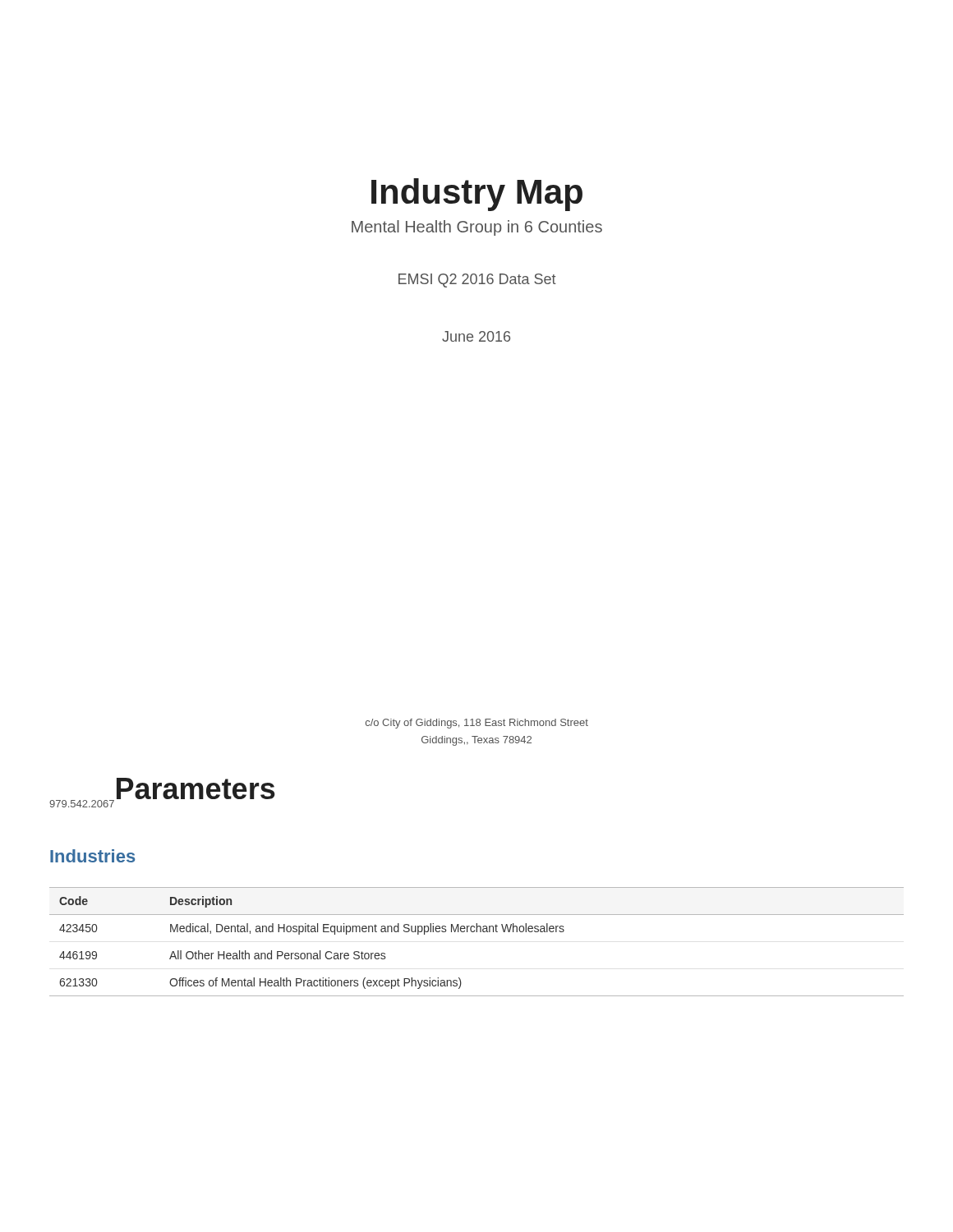Image resolution: width=953 pixels, height=1232 pixels.
Task: Locate the text "EMSI Q2 2016 Data Set"
Action: pyautogui.click(x=476, y=280)
